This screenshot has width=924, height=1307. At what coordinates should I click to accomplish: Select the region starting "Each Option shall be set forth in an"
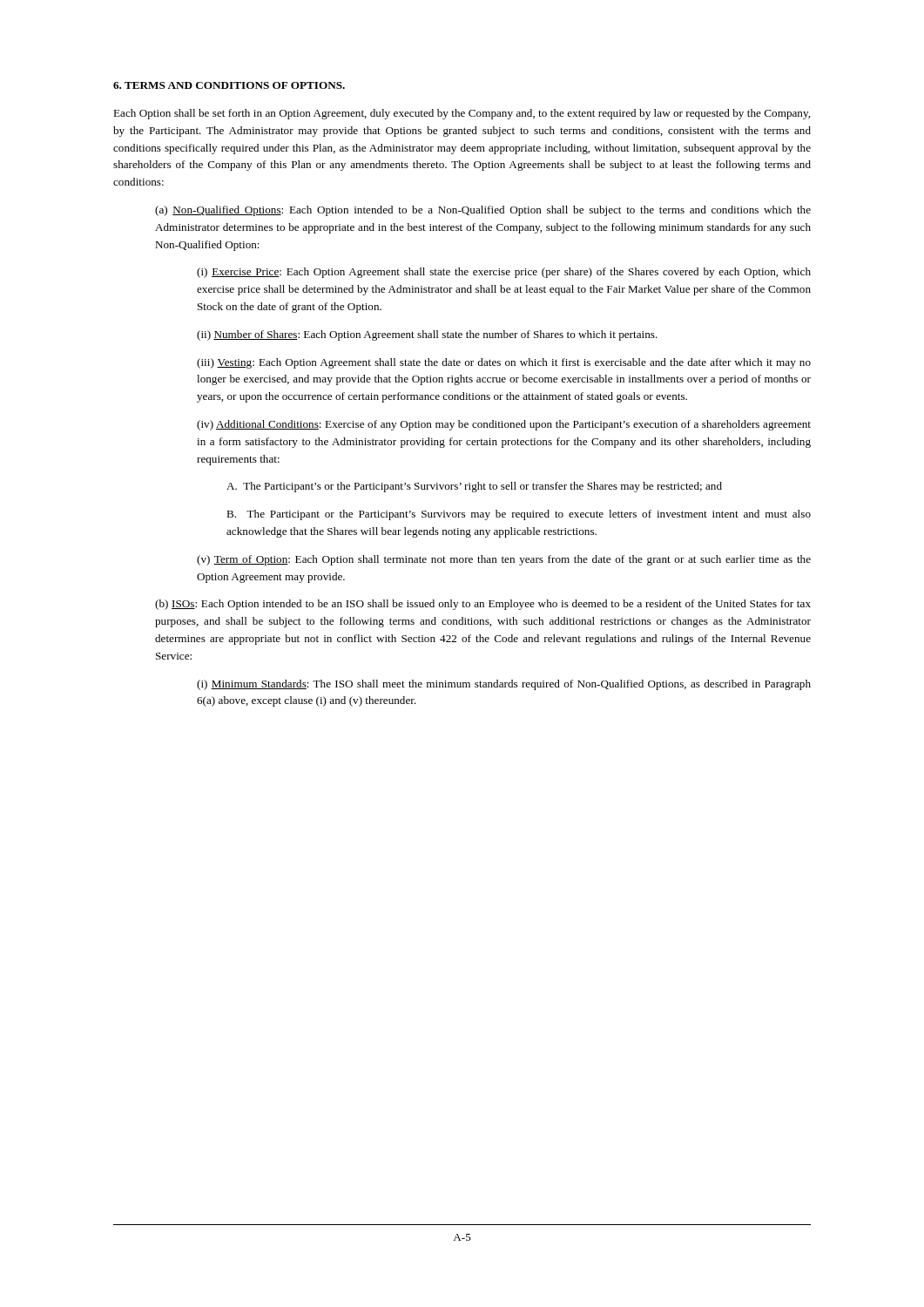point(462,147)
